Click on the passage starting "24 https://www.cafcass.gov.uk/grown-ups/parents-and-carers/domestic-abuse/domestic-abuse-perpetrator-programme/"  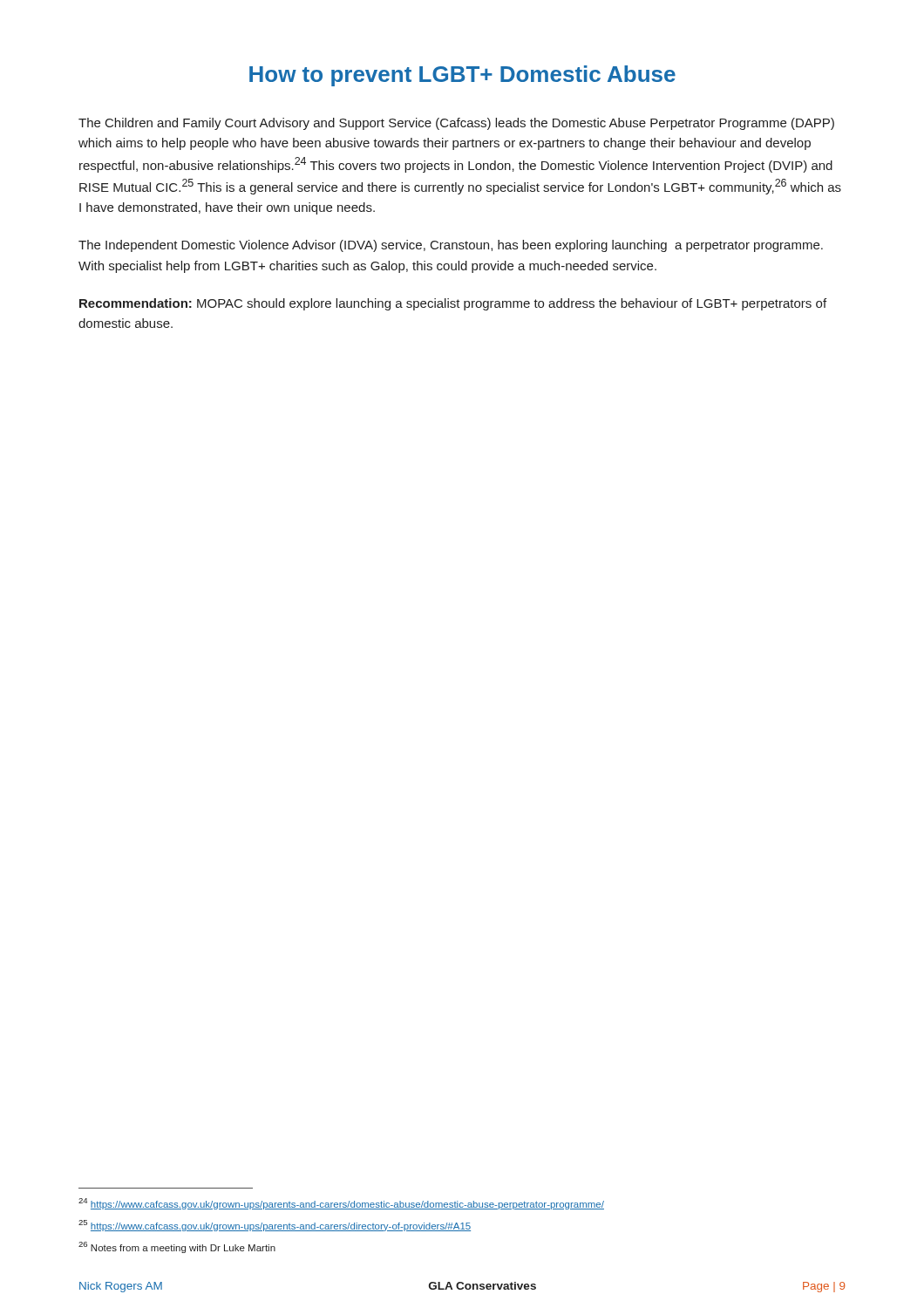coord(341,1202)
